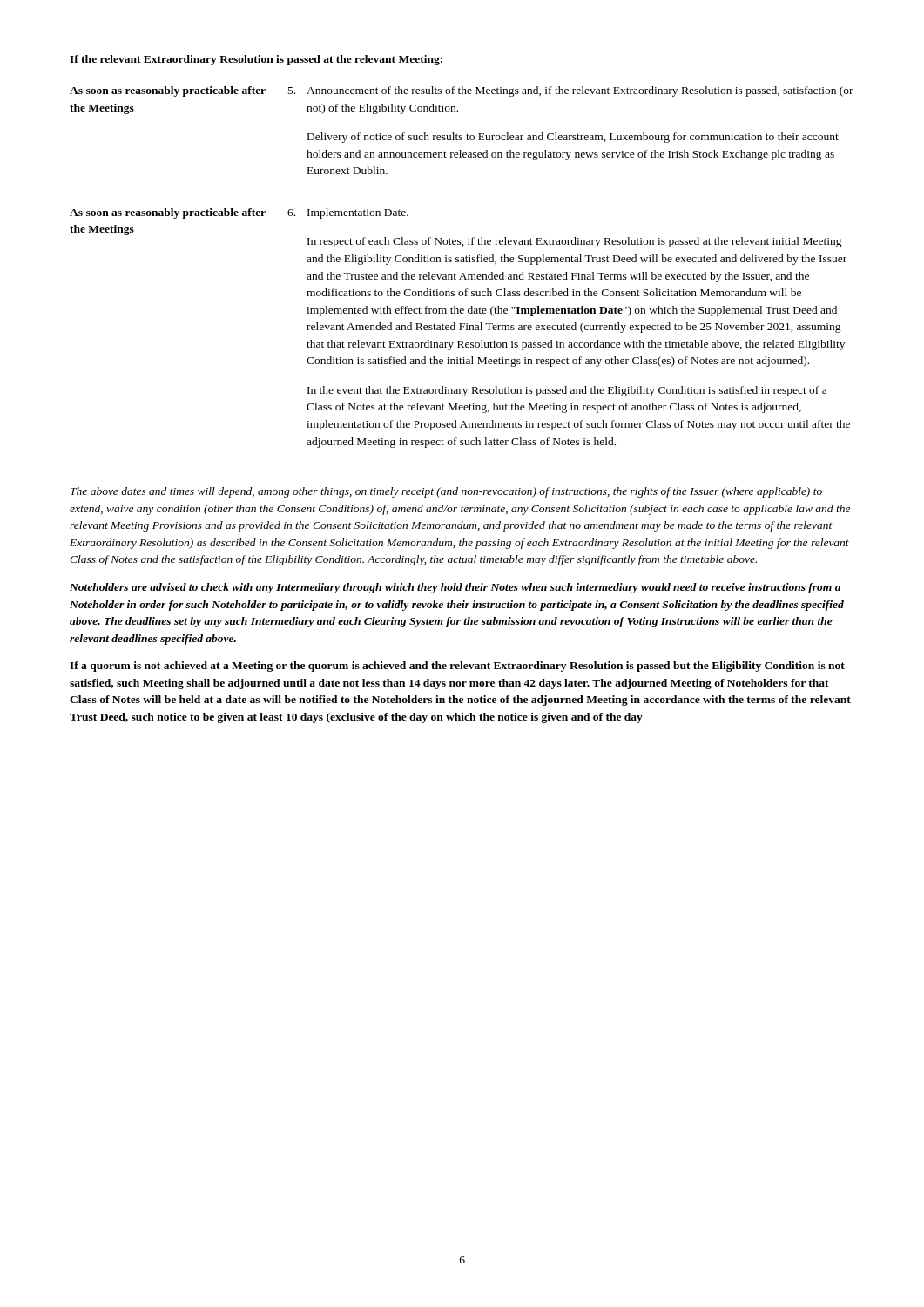
Task: Find the section header on this page that starts "If the relevant Extraordinary Resolution"
Action: tap(257, 59)
